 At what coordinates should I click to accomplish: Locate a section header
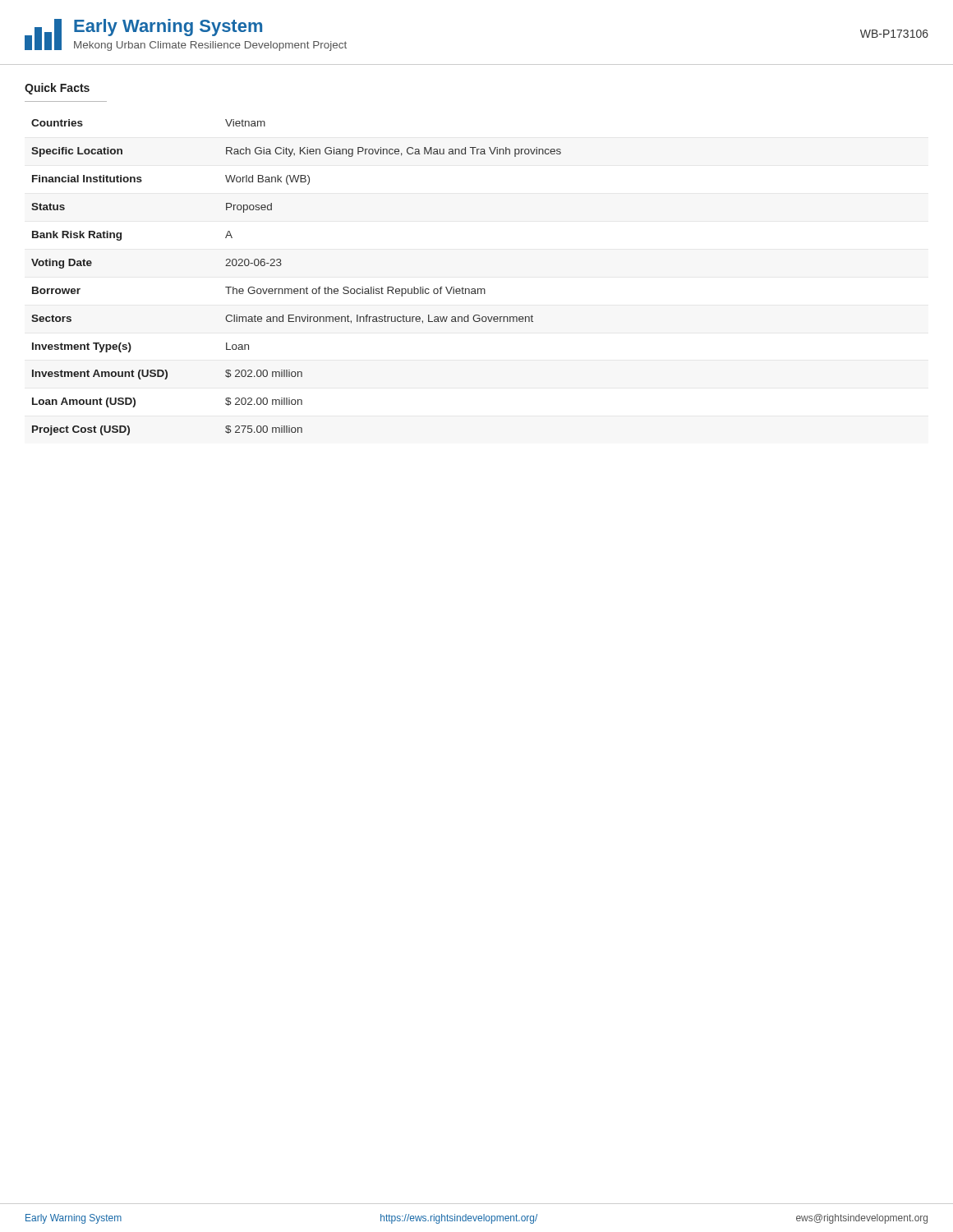pyautogui.click(x=57, y=88)
